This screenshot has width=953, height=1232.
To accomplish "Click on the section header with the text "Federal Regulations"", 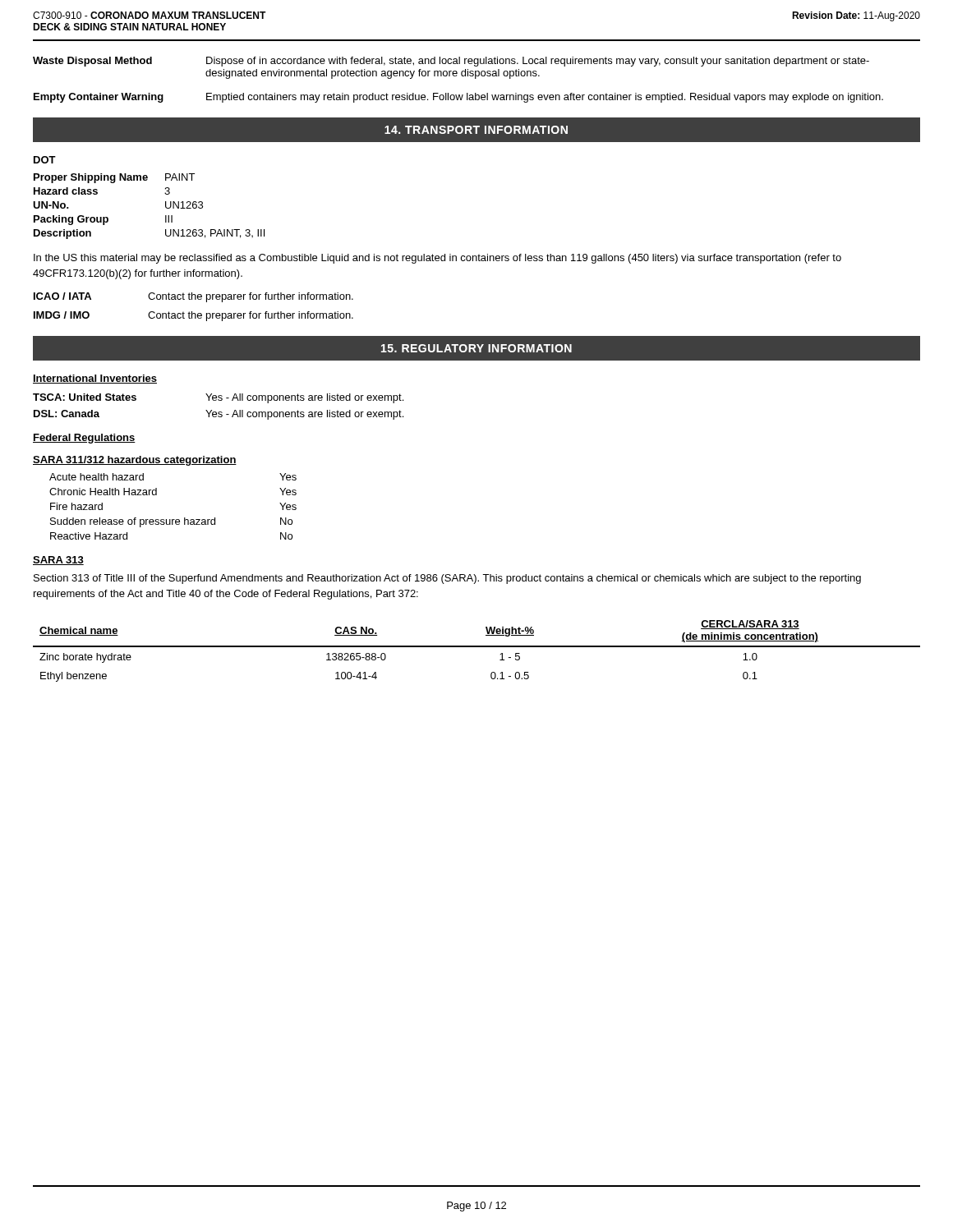I will point(84,437).
